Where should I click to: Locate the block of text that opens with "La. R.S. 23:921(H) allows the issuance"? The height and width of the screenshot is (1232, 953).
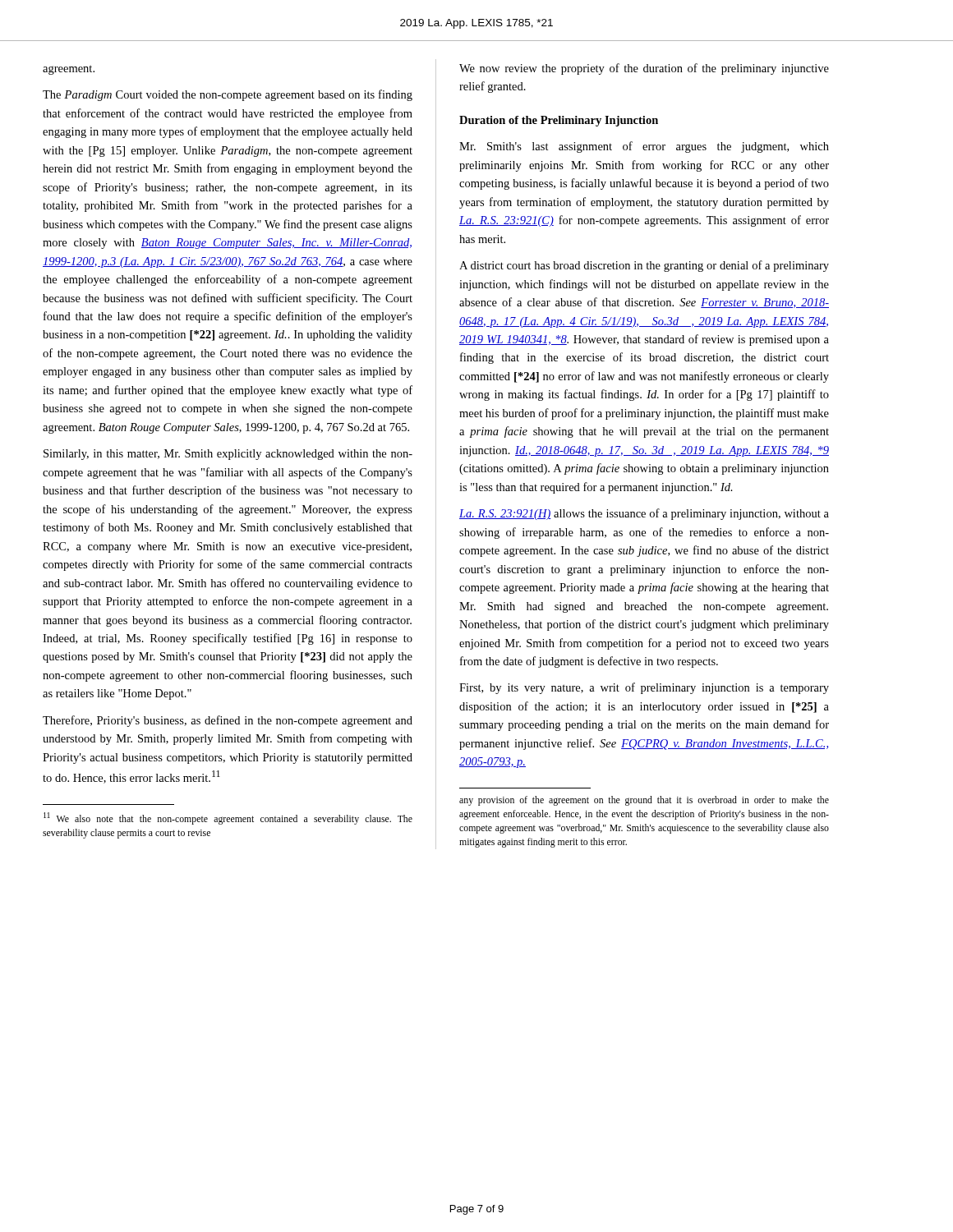tap(644, 587)
